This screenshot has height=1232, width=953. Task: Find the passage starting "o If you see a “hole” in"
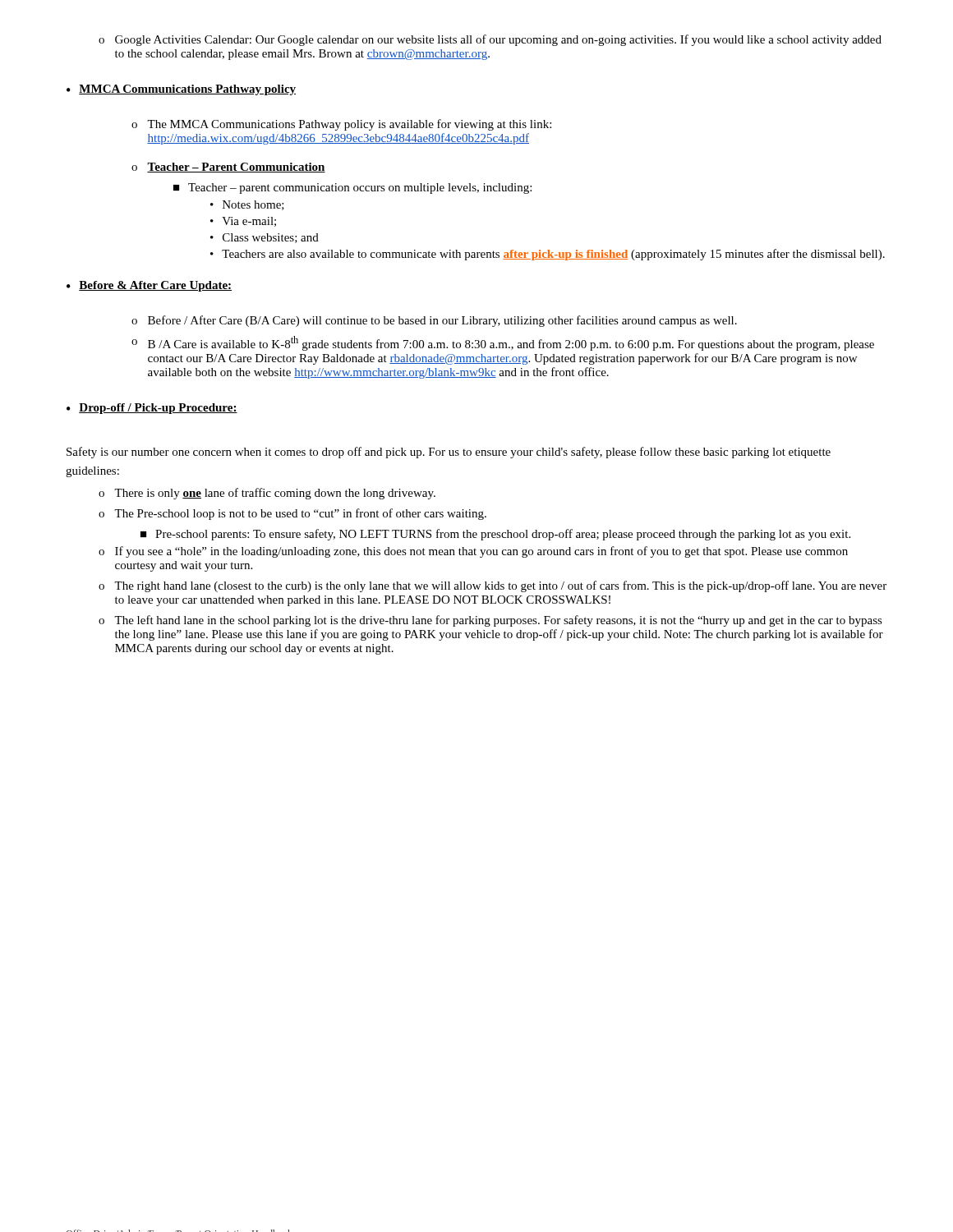coord(493,559)
